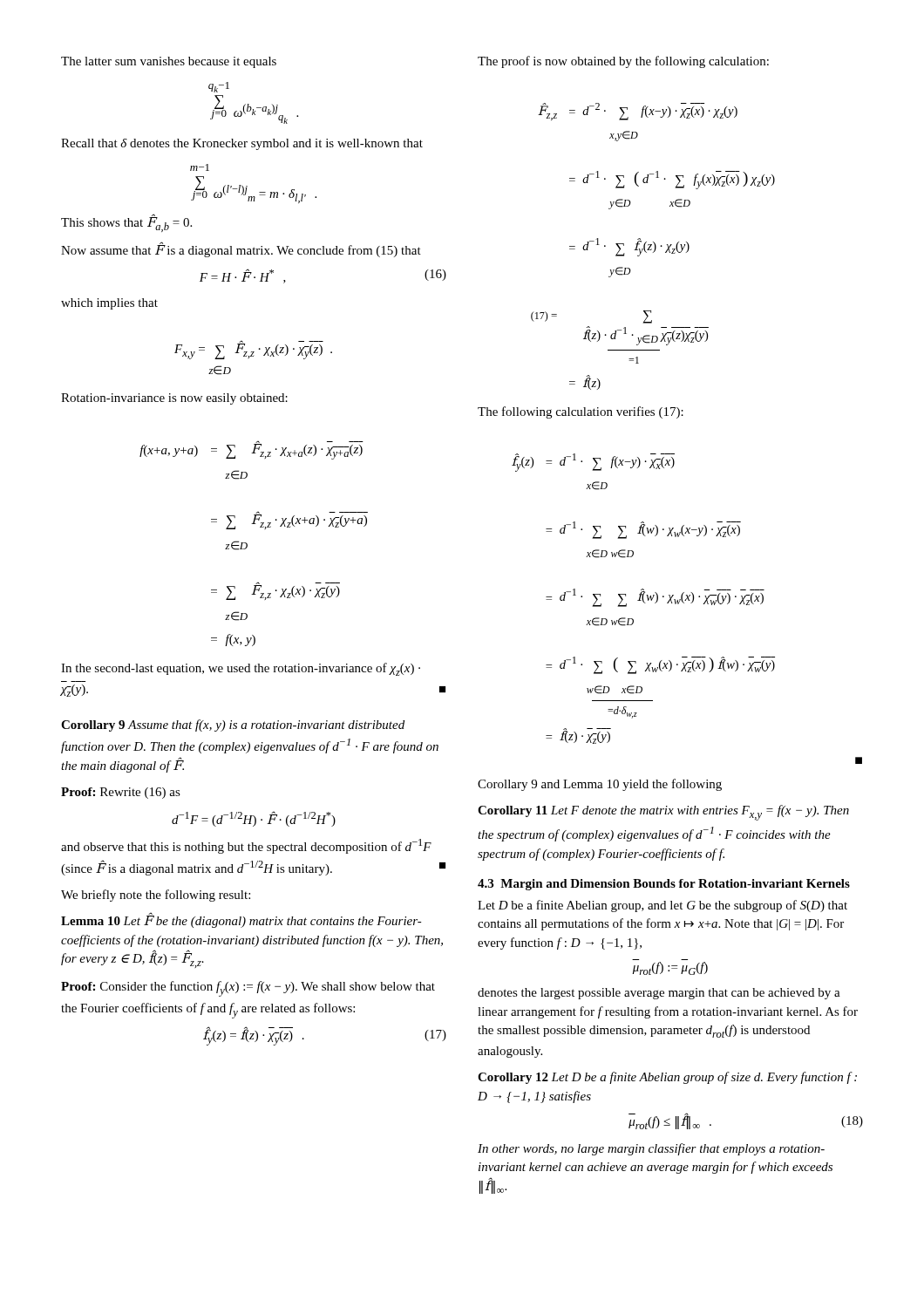Select the passage starting "Corollary 11 Let F denote the"

pyautogui.click(x=670, y=832)
